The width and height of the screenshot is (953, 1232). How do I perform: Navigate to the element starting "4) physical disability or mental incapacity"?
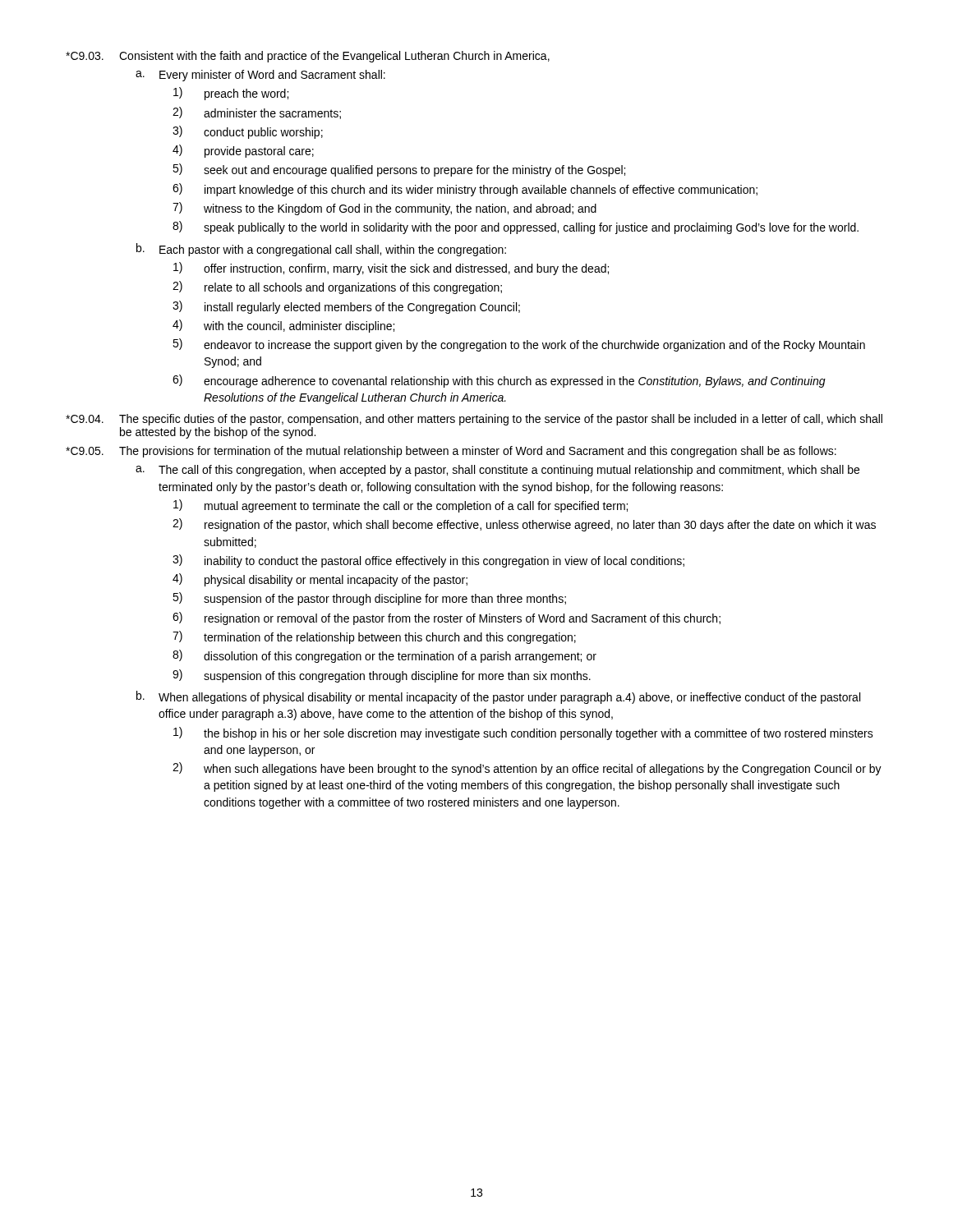pyautogui.click(x=320, y=580)
